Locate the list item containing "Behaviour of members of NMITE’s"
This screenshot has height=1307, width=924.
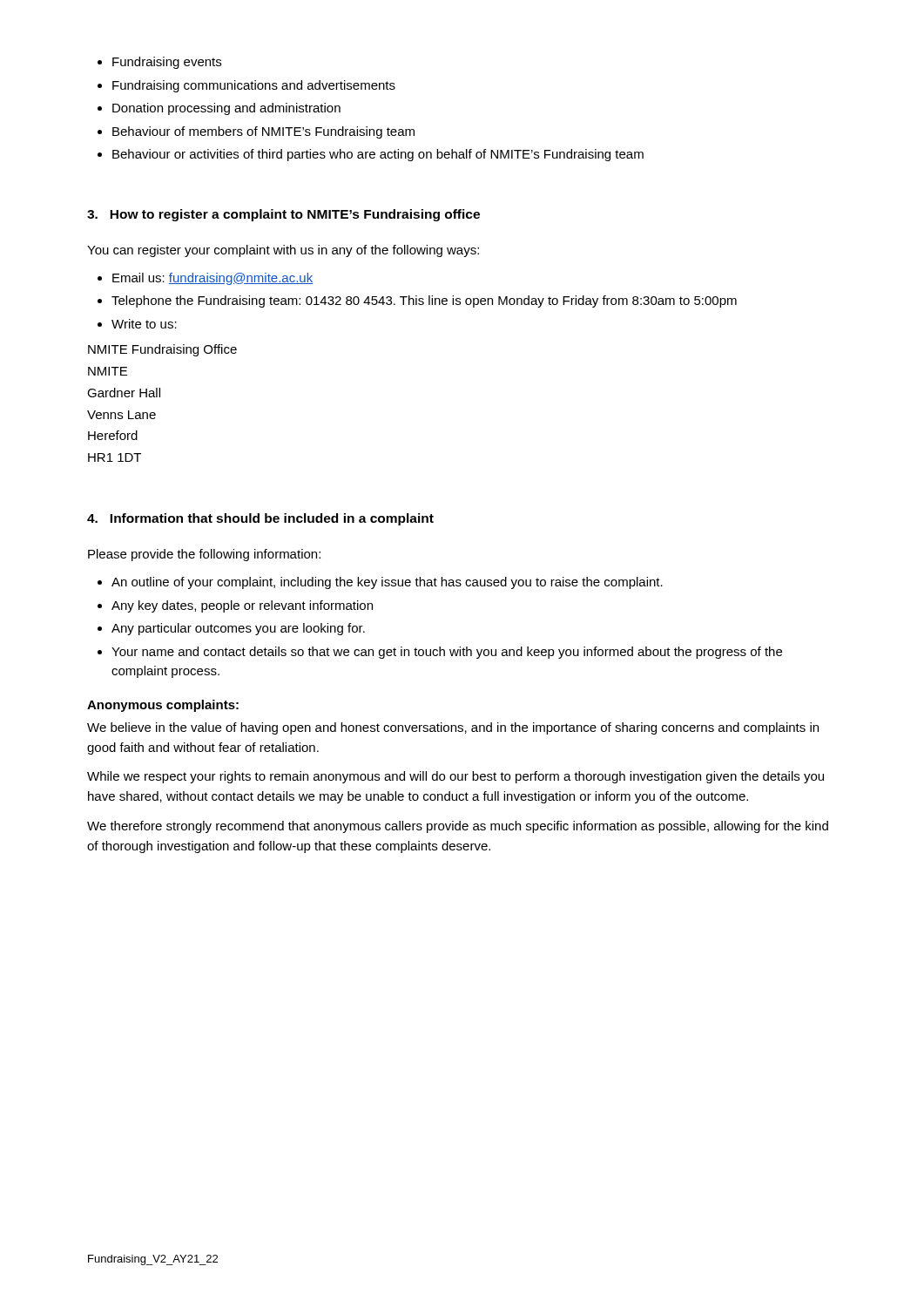coord(263,132)
